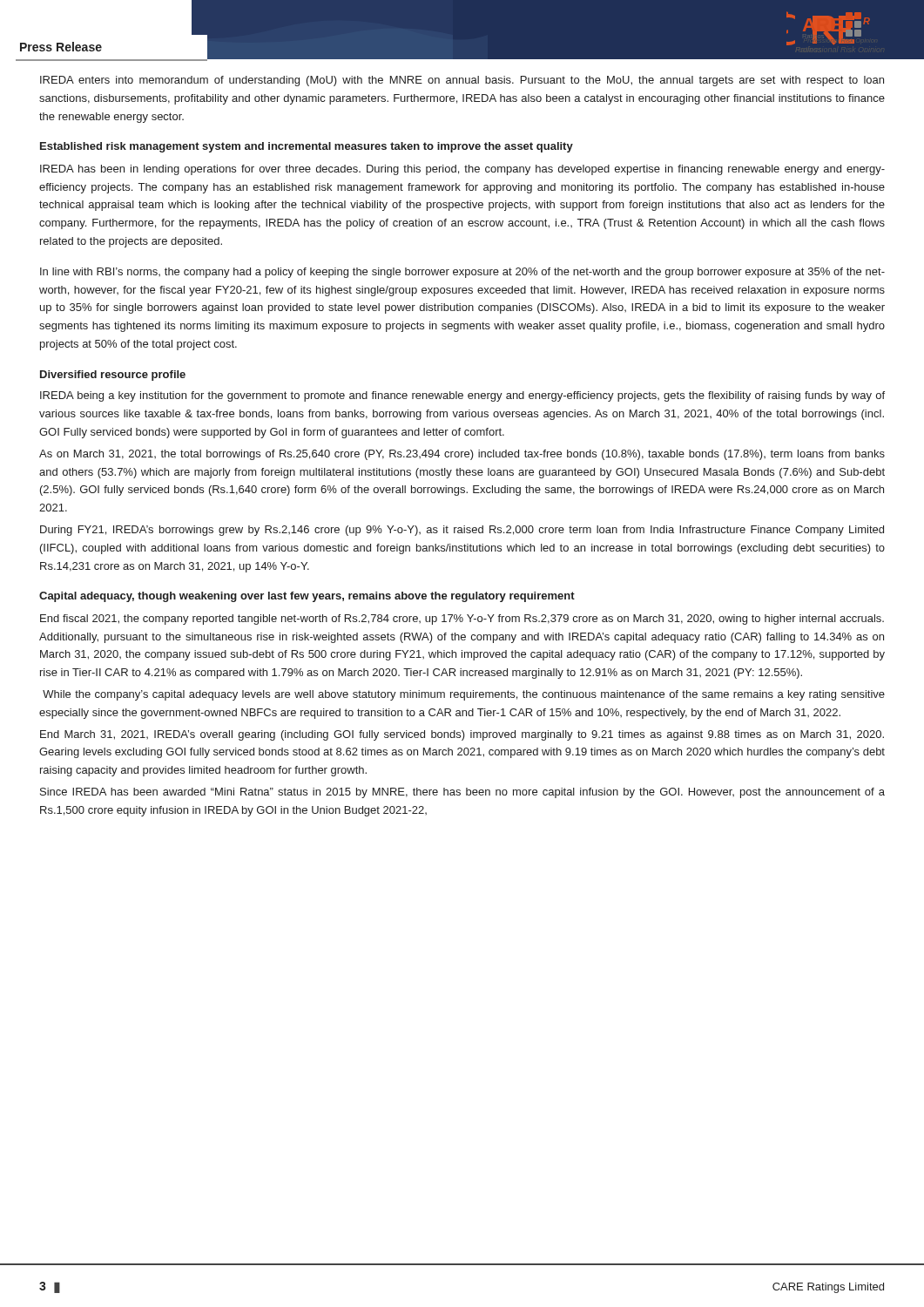Find the block on this page that starts "End fiscal 2021, the company"
The image size is (924, 1307).
click(x=462, y=646)
